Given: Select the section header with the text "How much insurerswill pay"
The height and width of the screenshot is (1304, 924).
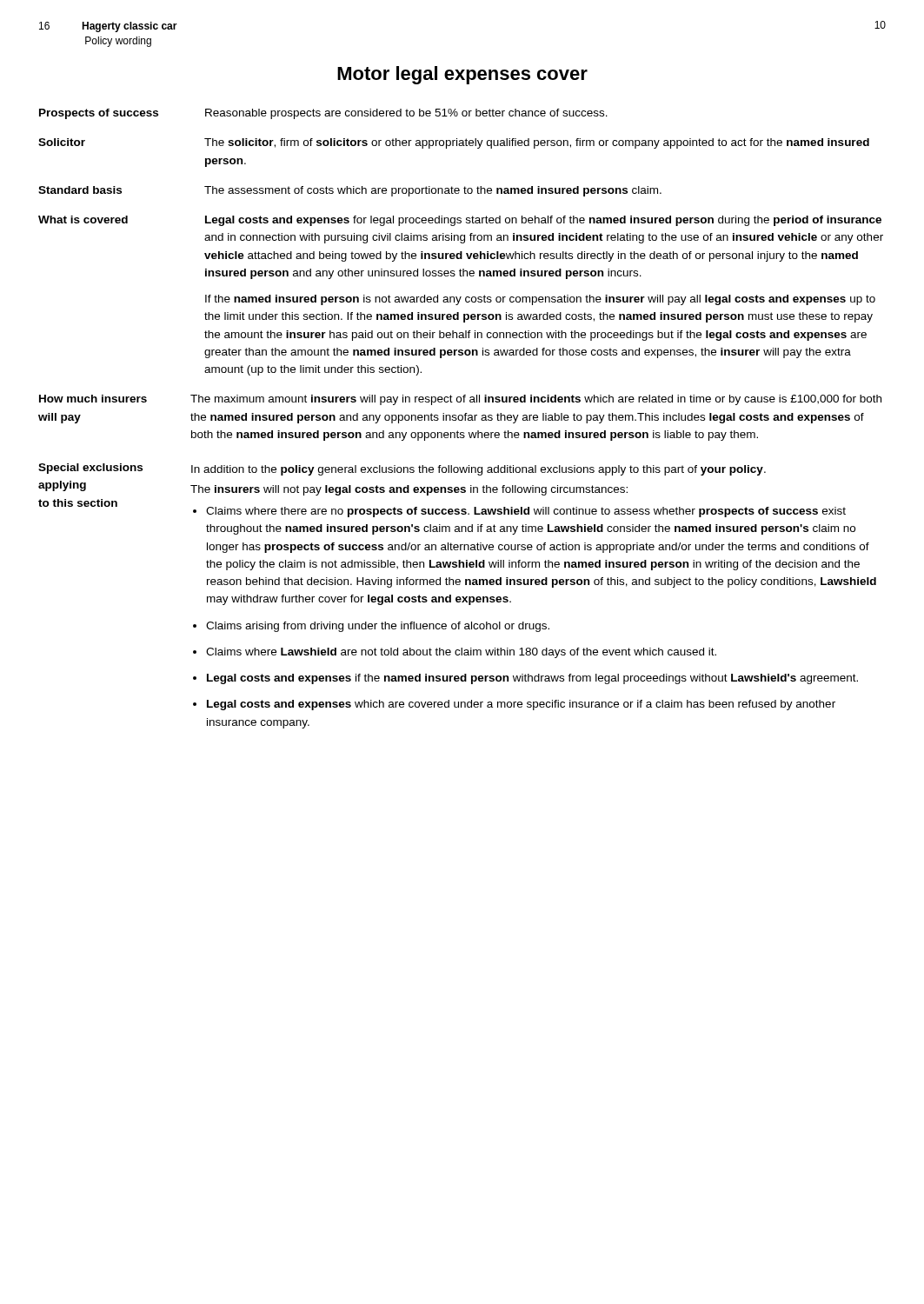Looking at the screenshot, I should pos(93,408).
